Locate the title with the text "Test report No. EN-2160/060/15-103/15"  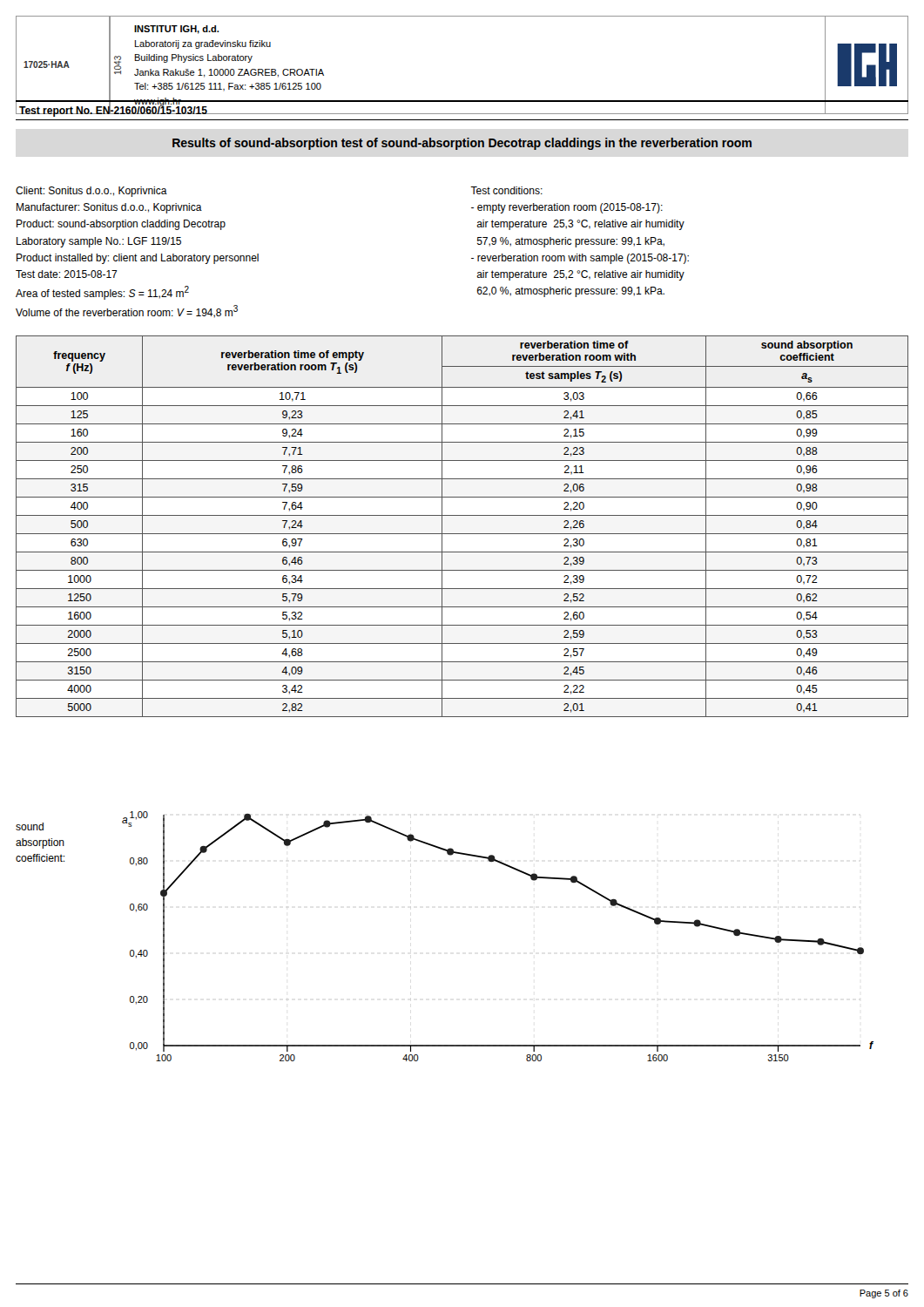click(113, 111)
